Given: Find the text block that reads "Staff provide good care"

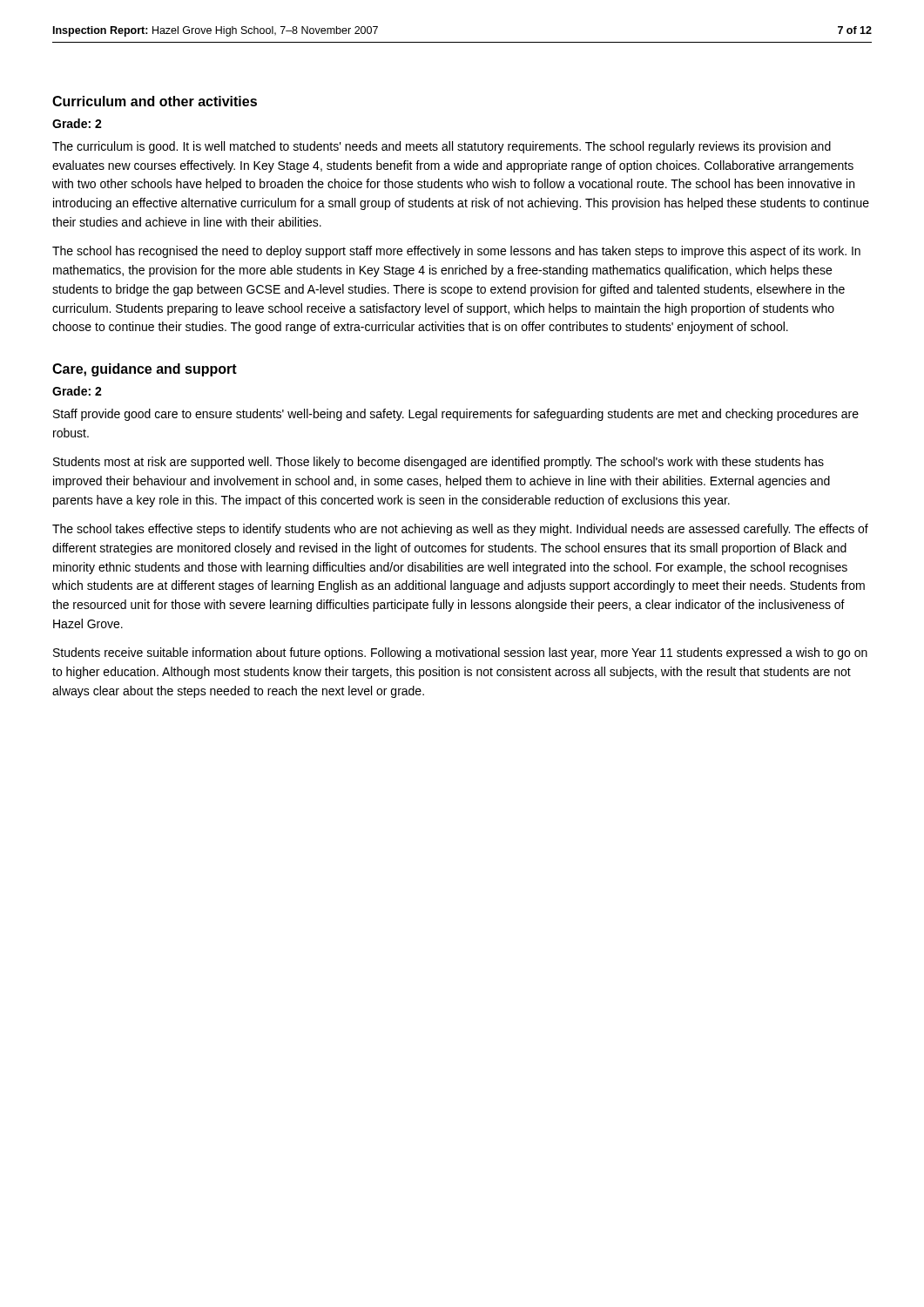Looking at the screenshot, I should point(455,423).
